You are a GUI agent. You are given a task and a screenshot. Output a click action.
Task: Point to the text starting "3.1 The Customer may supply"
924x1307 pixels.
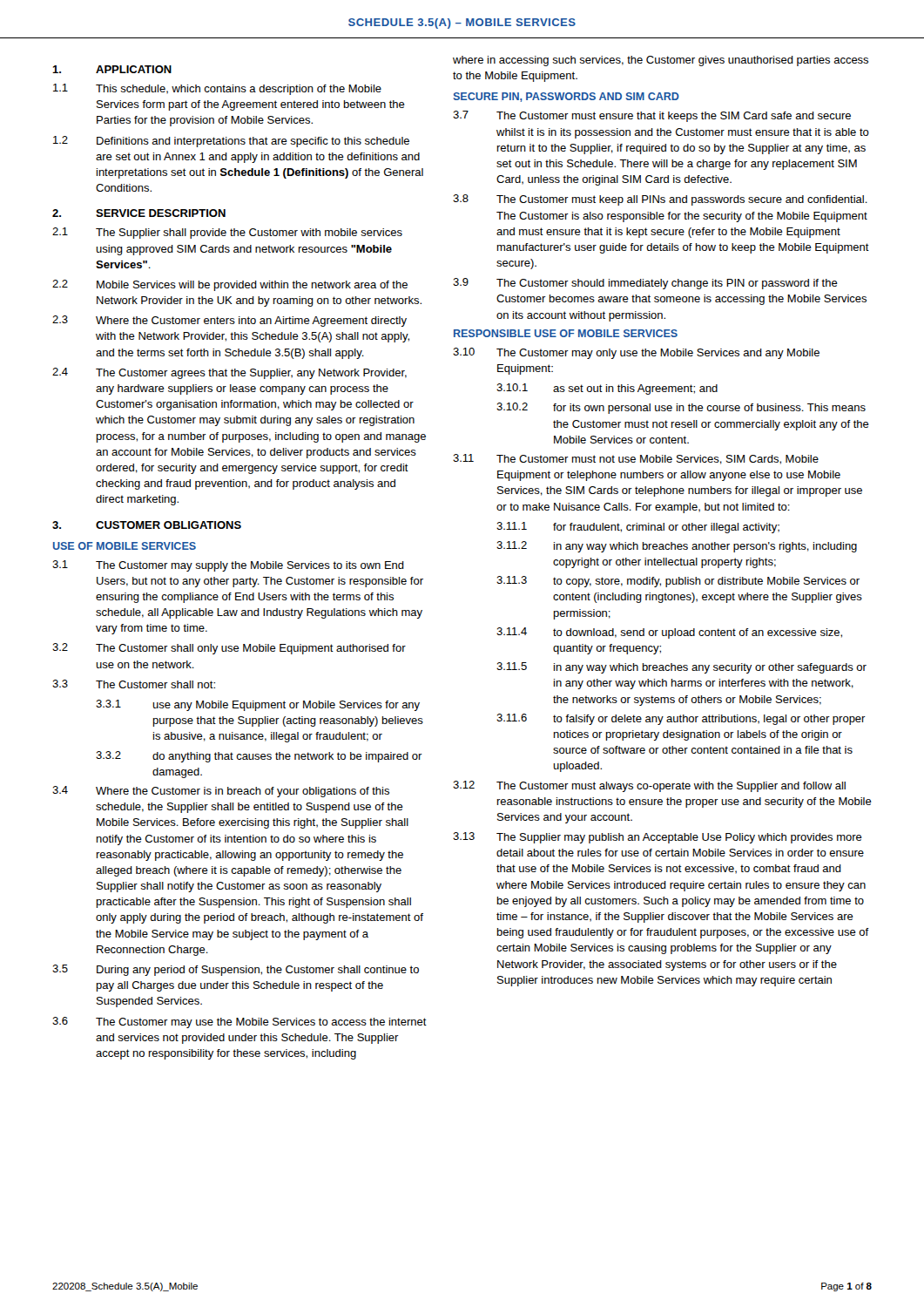tap(240, 597)
